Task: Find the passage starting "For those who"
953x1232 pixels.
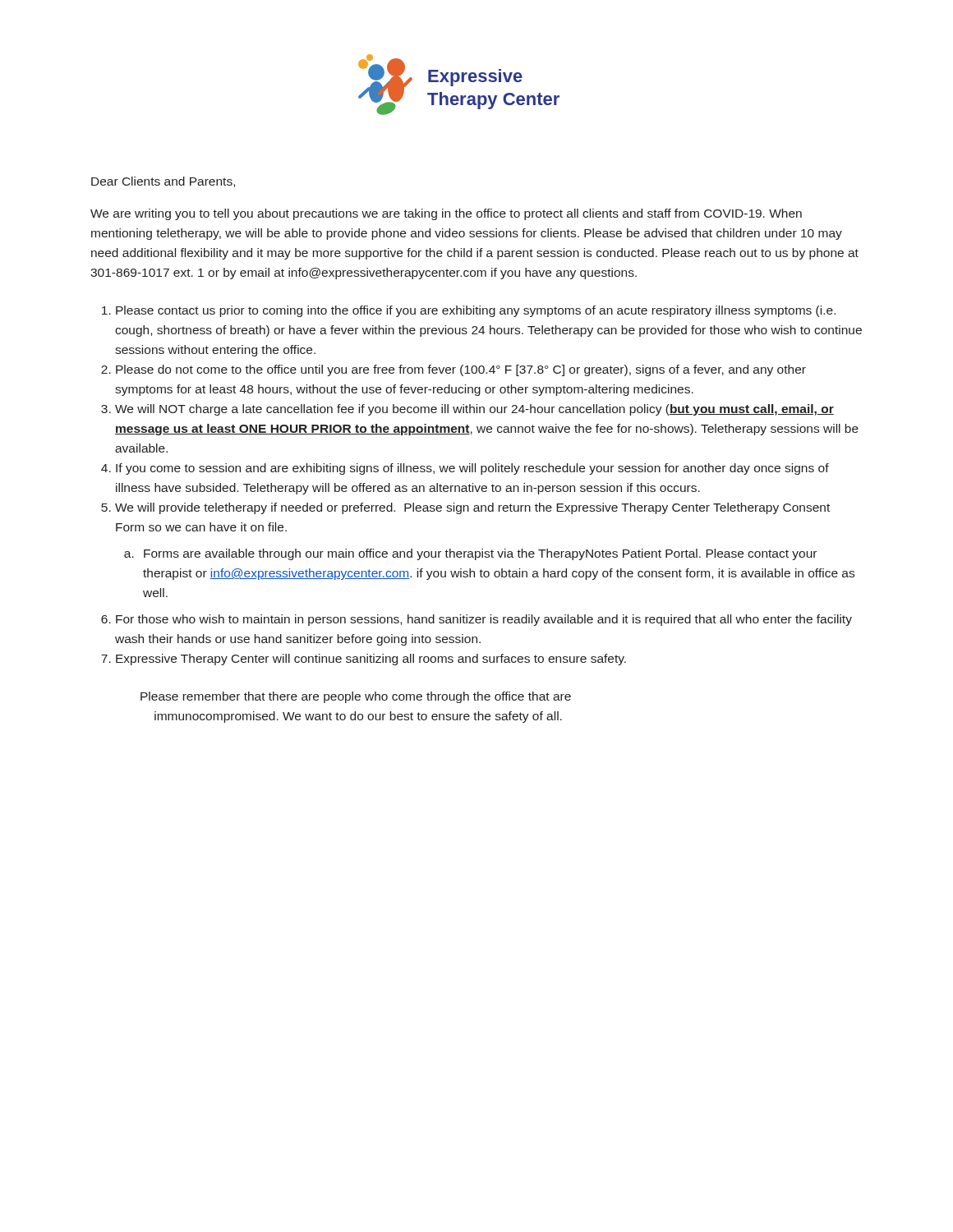Action: [x=489, y=629]
